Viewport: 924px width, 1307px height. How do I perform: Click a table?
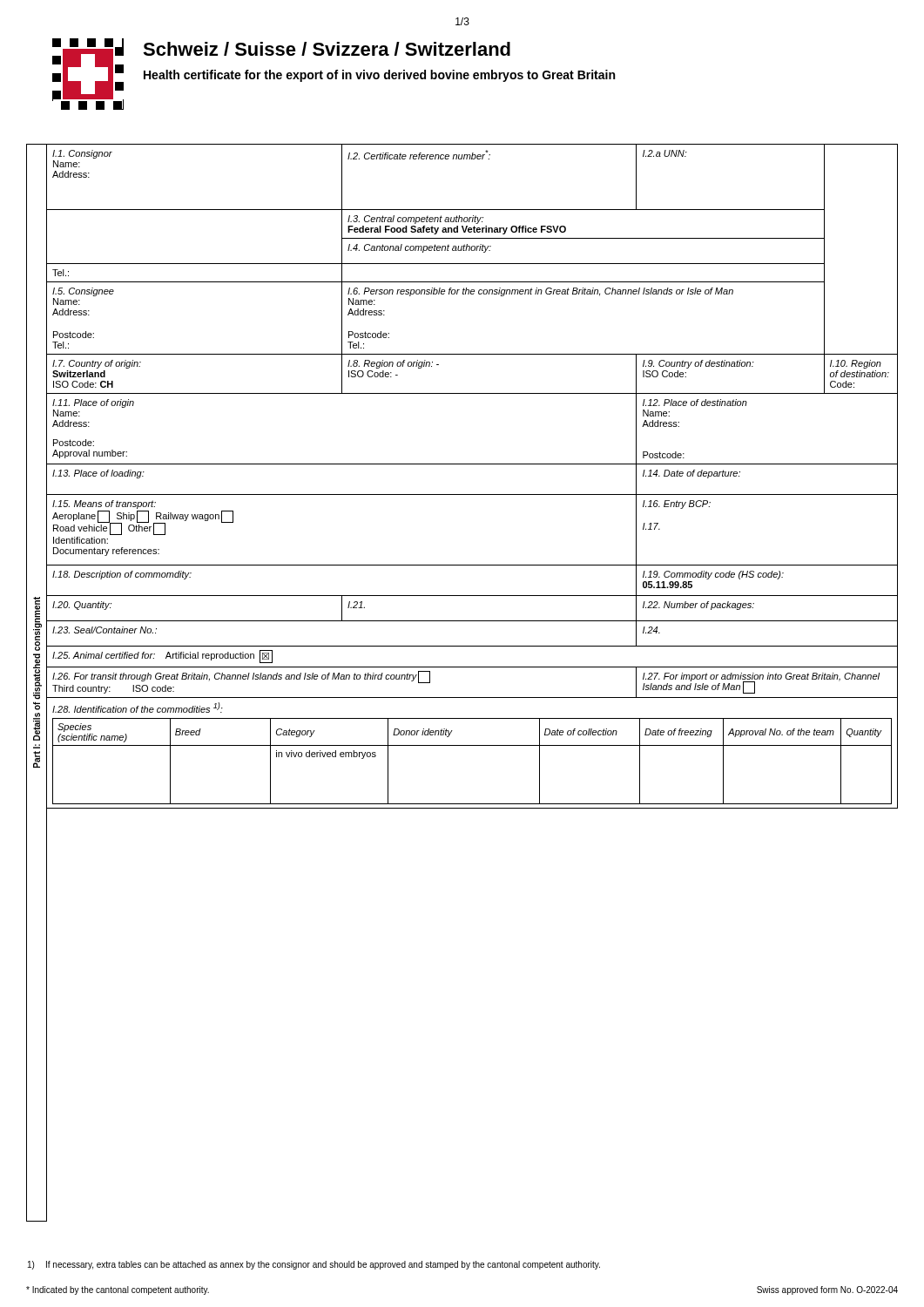click(472, 476)
